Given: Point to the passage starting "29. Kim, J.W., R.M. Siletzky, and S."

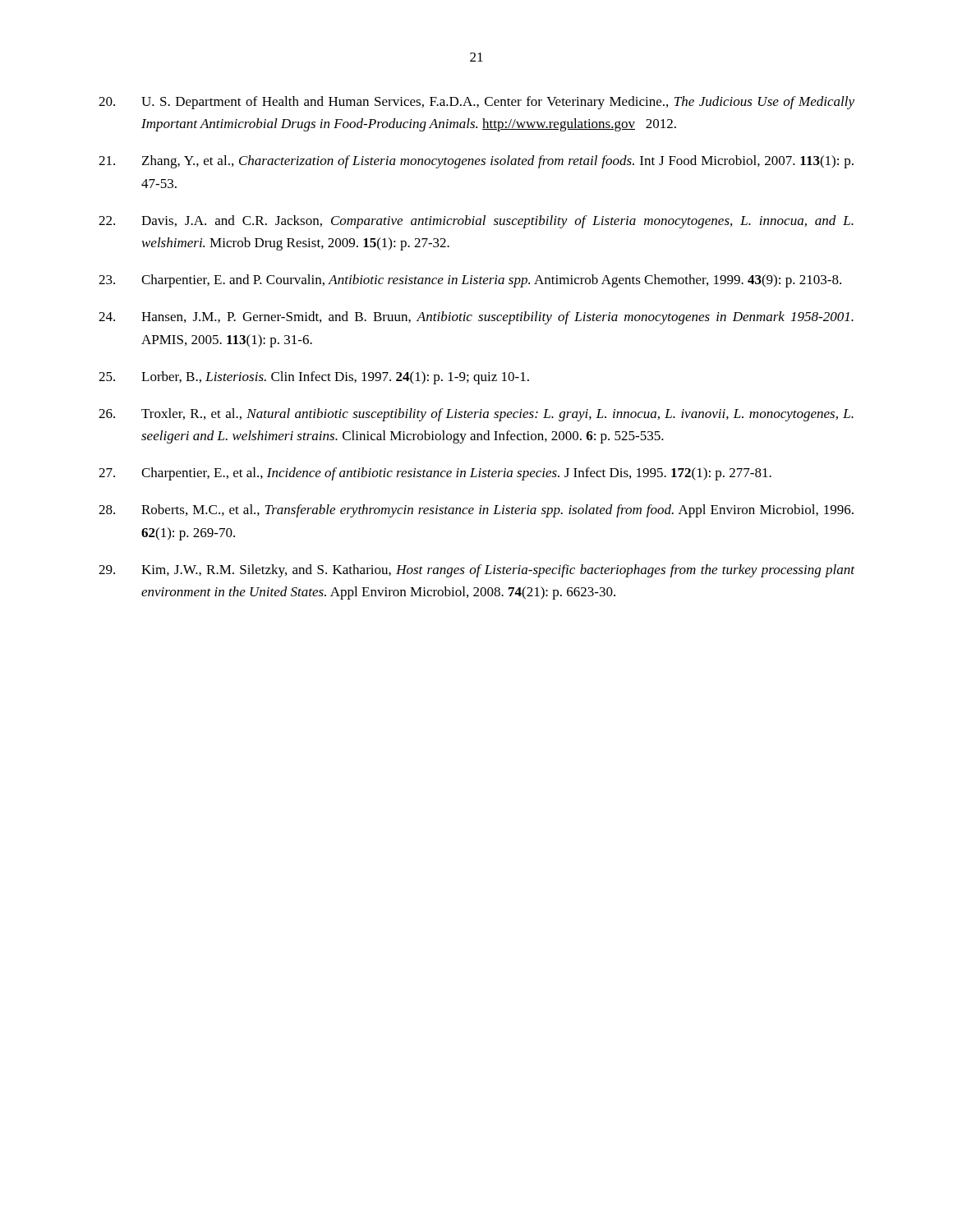Looking at the screenshot, I should [x=476, y=581].
